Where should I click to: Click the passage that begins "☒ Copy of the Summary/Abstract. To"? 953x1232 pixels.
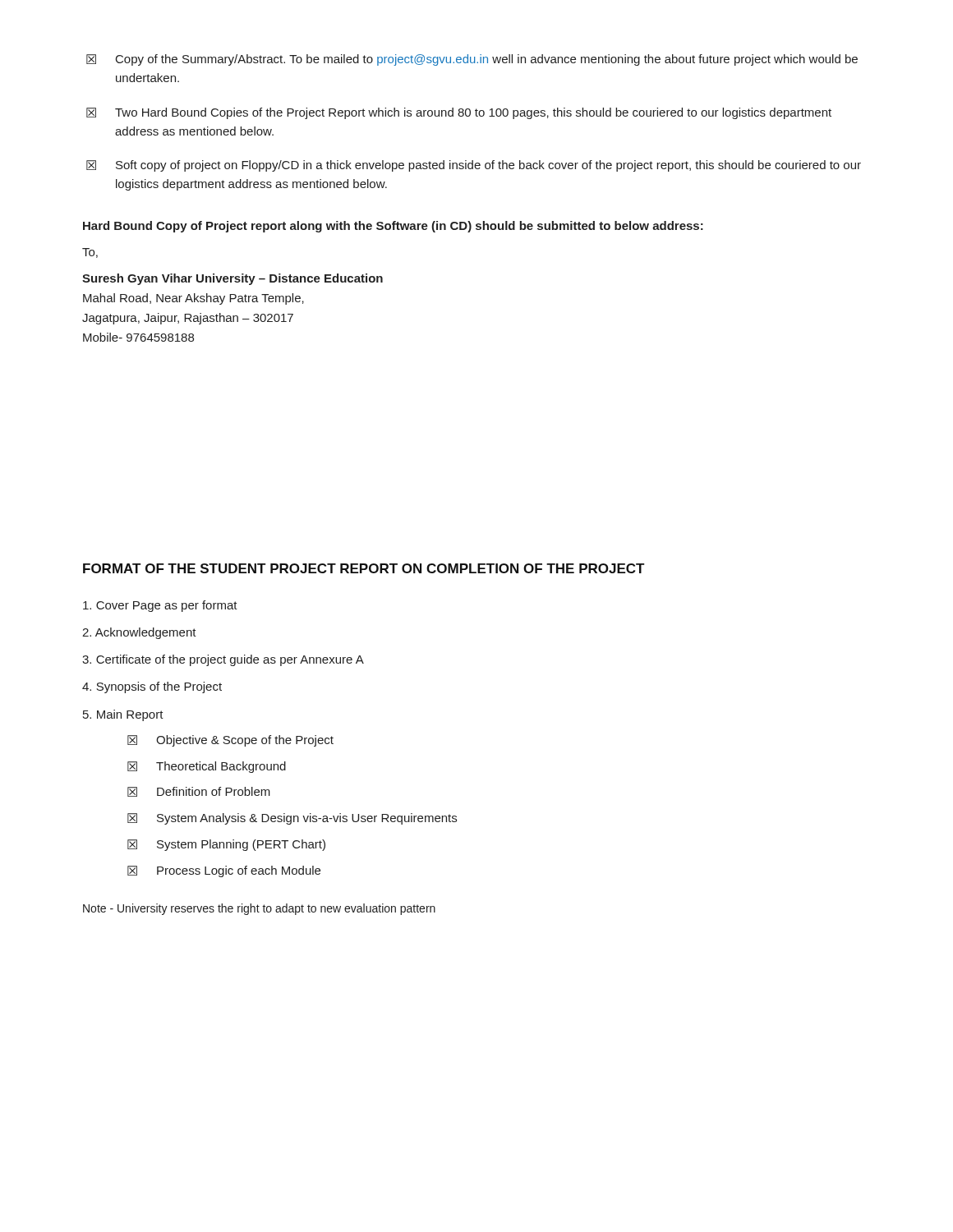point(476,68)
